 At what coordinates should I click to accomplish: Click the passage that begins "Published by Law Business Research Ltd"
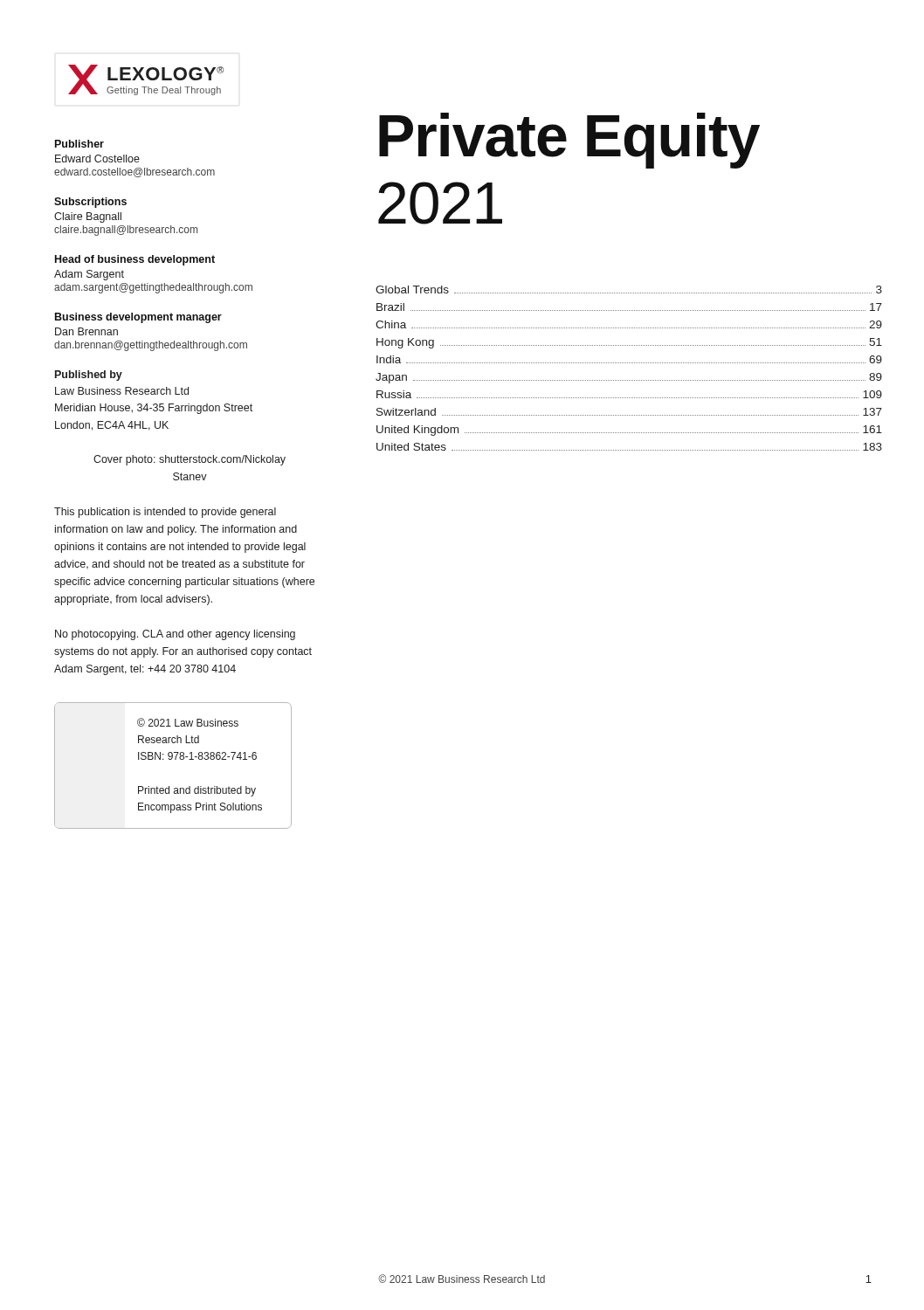tap(190, 401)
